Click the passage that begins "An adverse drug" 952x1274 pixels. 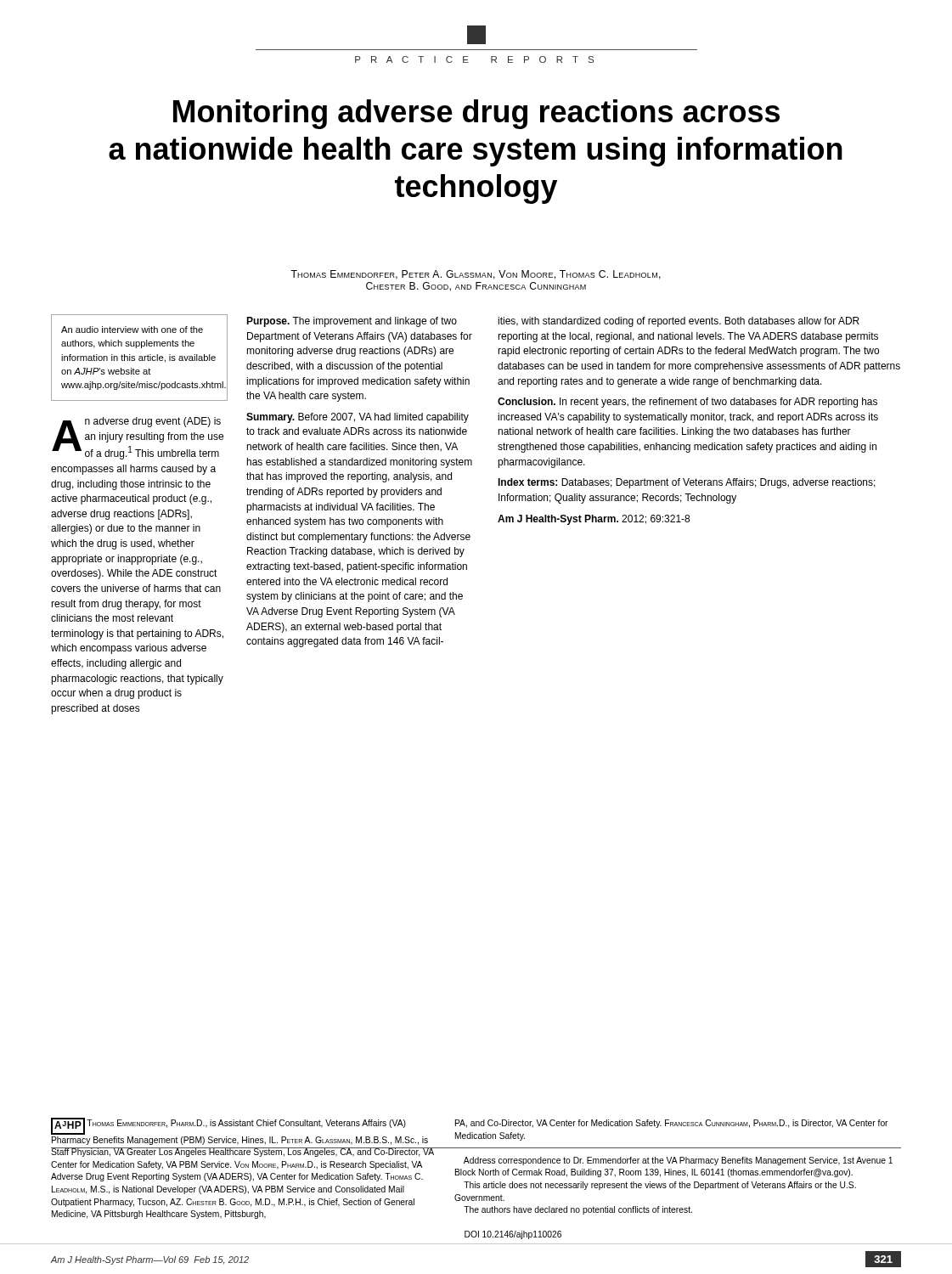138,564
